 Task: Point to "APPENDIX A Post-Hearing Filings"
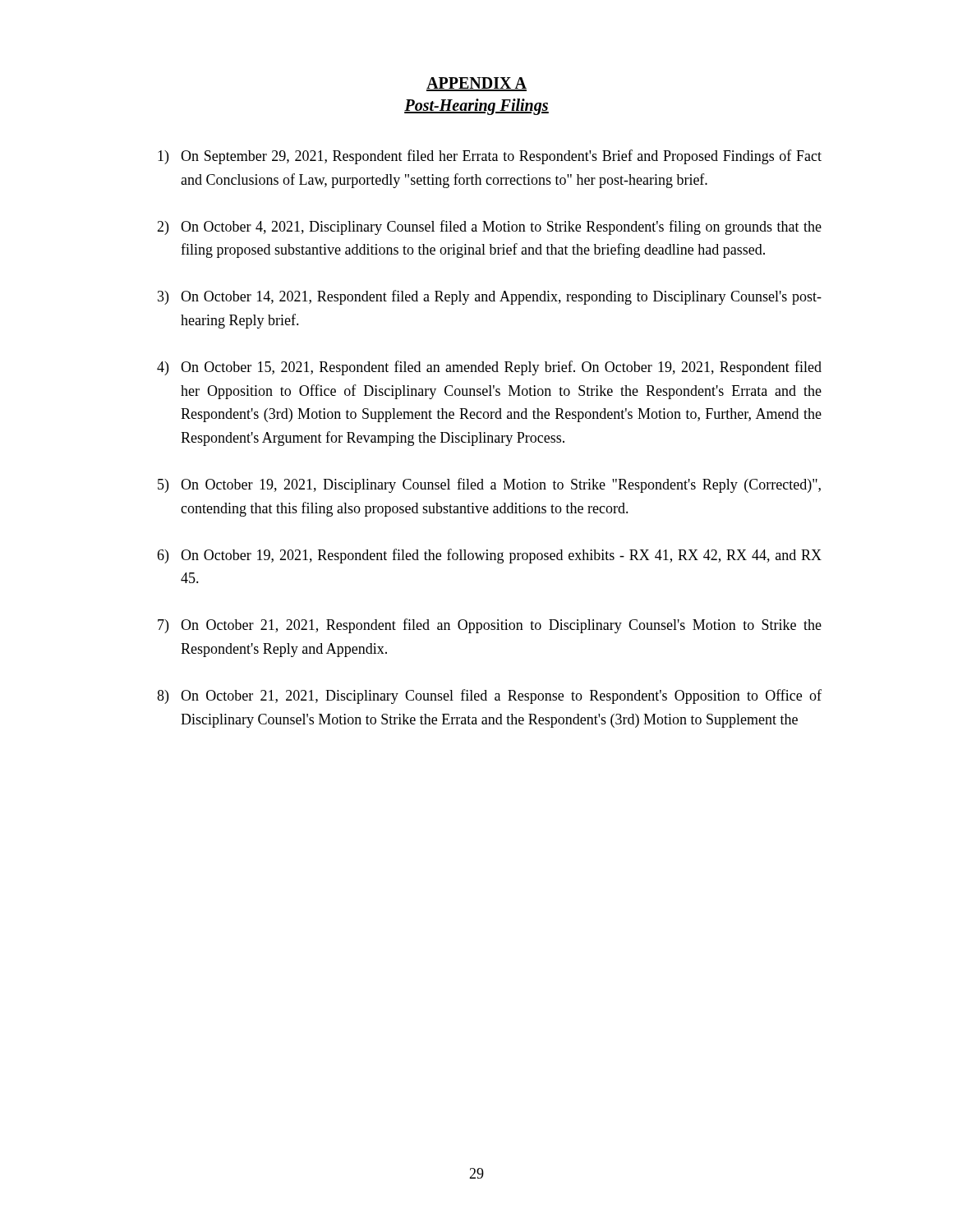click(x=476, y=94)
